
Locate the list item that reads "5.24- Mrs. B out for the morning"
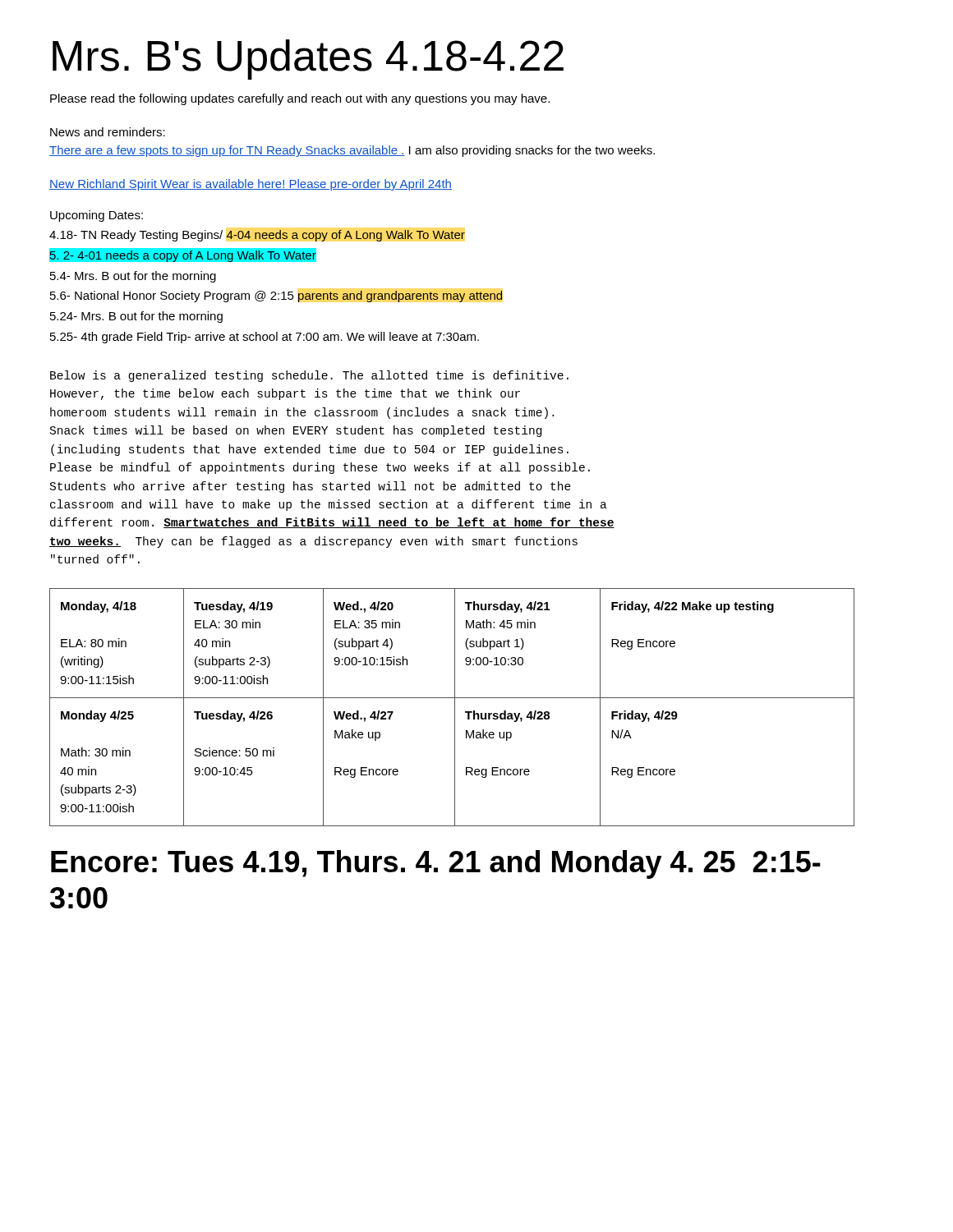click(x=136, y=316)
